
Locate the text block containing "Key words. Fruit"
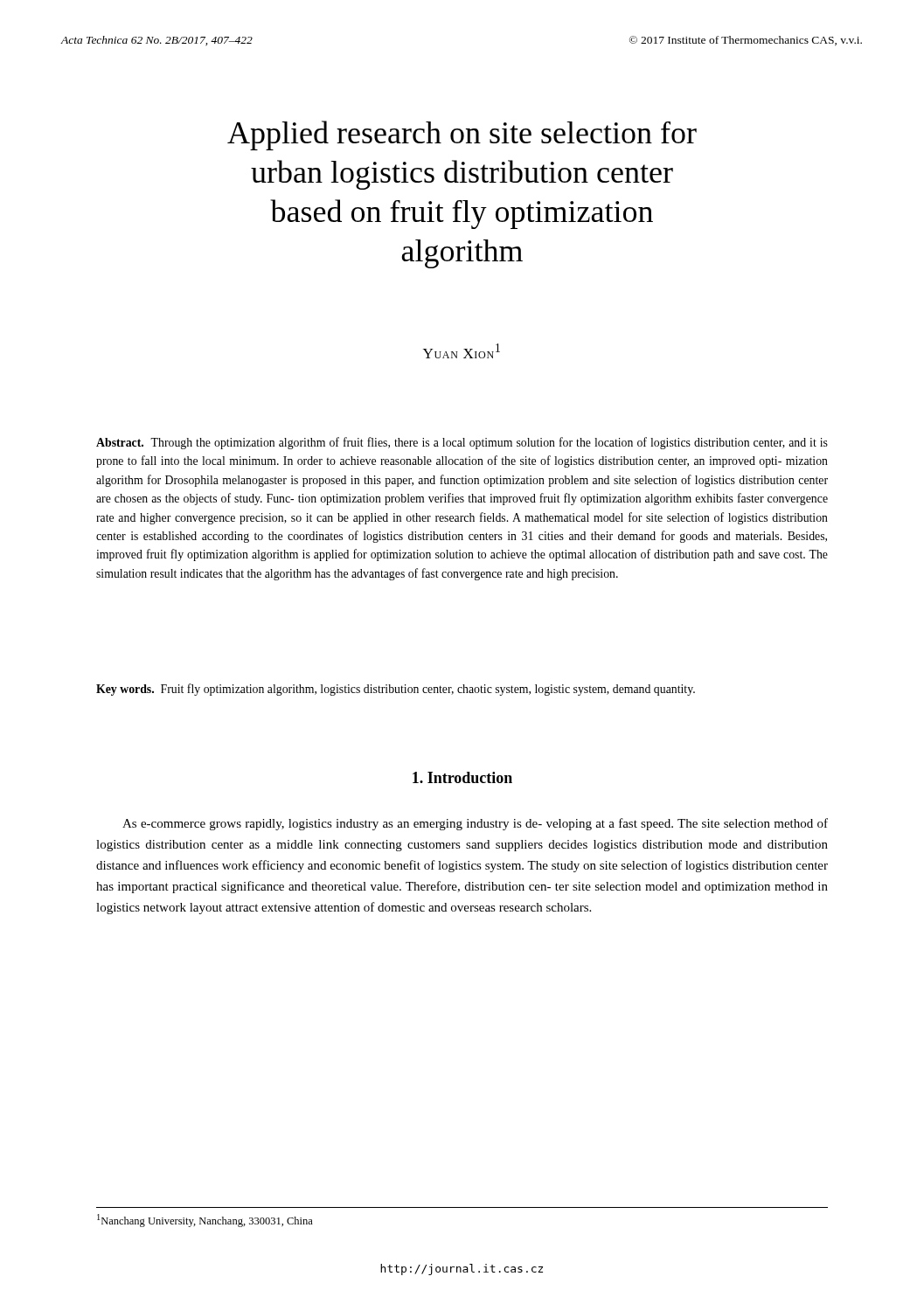[462, 689]
